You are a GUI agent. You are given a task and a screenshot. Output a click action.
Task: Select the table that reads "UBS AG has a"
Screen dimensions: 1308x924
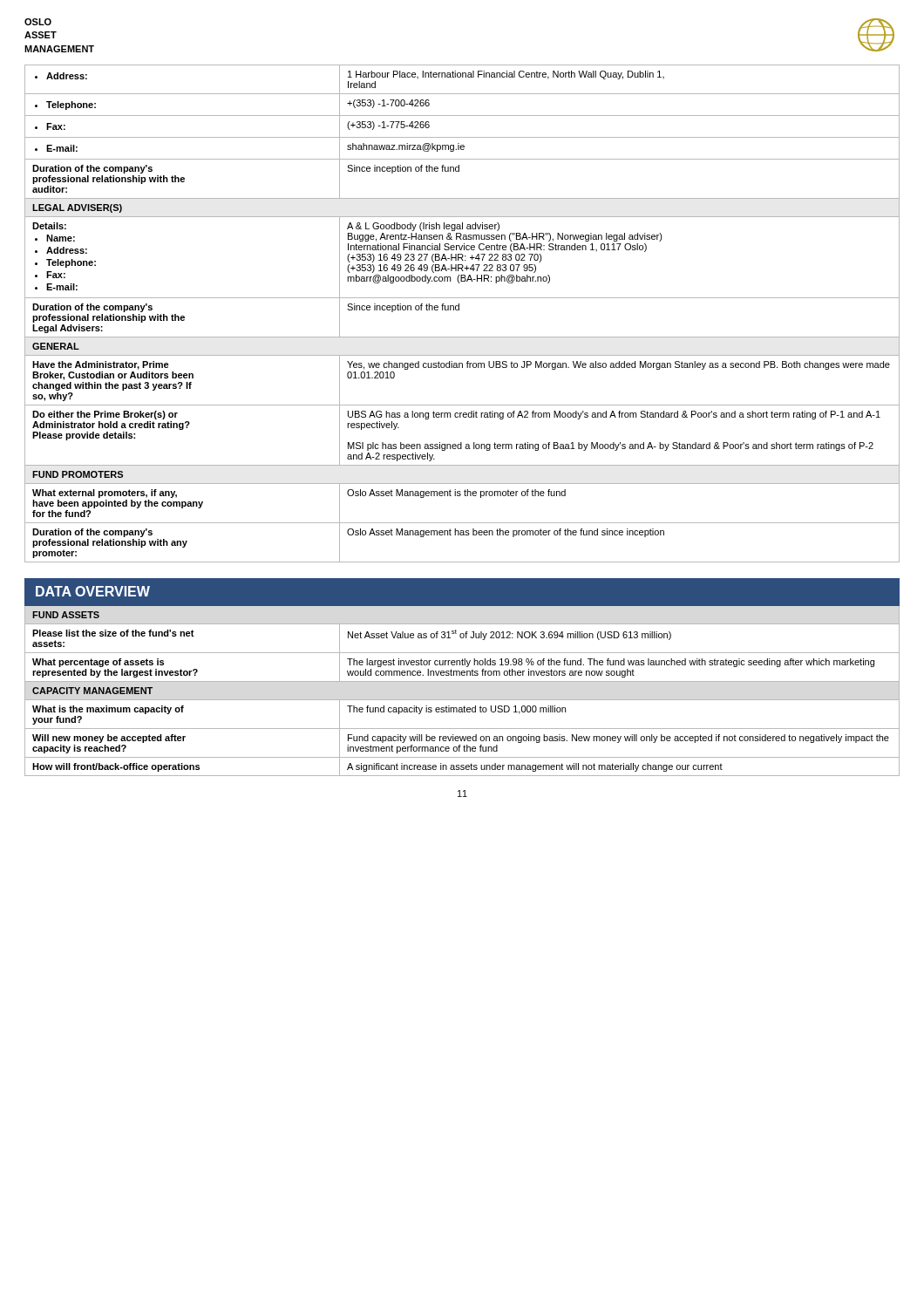pyautogui.click(x=462, y=411)
